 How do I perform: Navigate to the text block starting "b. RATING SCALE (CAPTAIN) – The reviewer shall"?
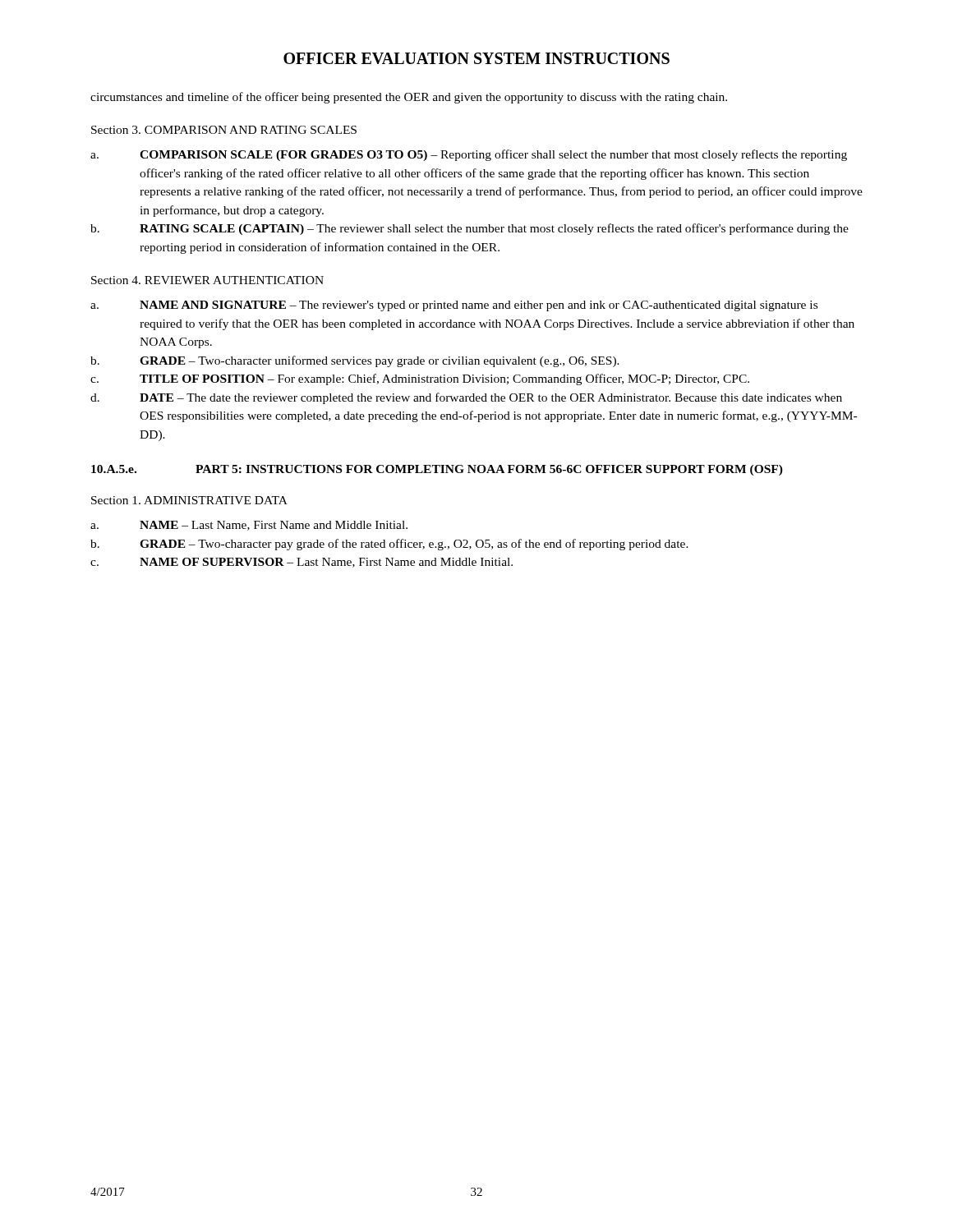[476, 238]
